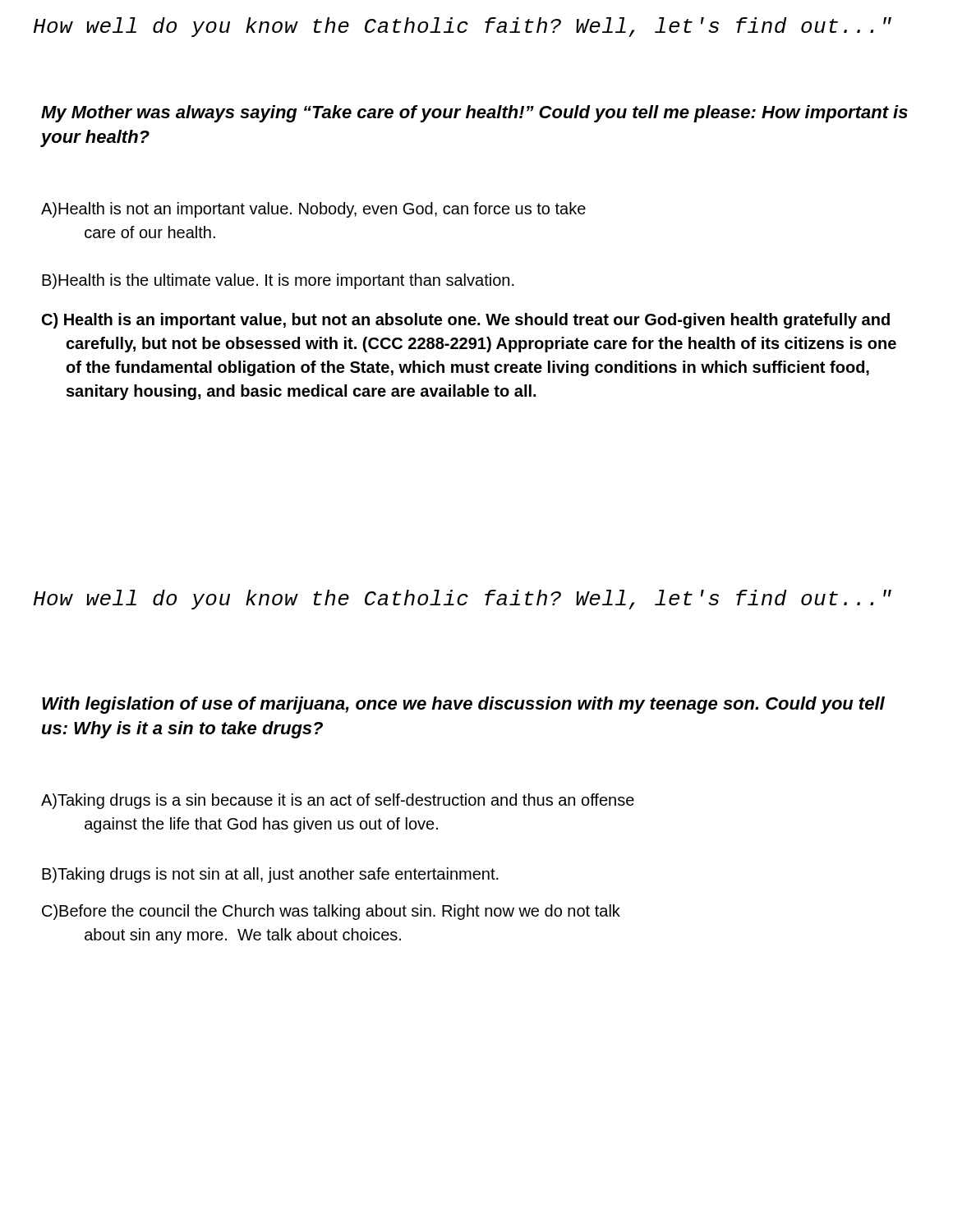Point to the section header beginning "My Mother was always saying “Take"
Viewport: 953px width, 1232px height.
point(476,125)
